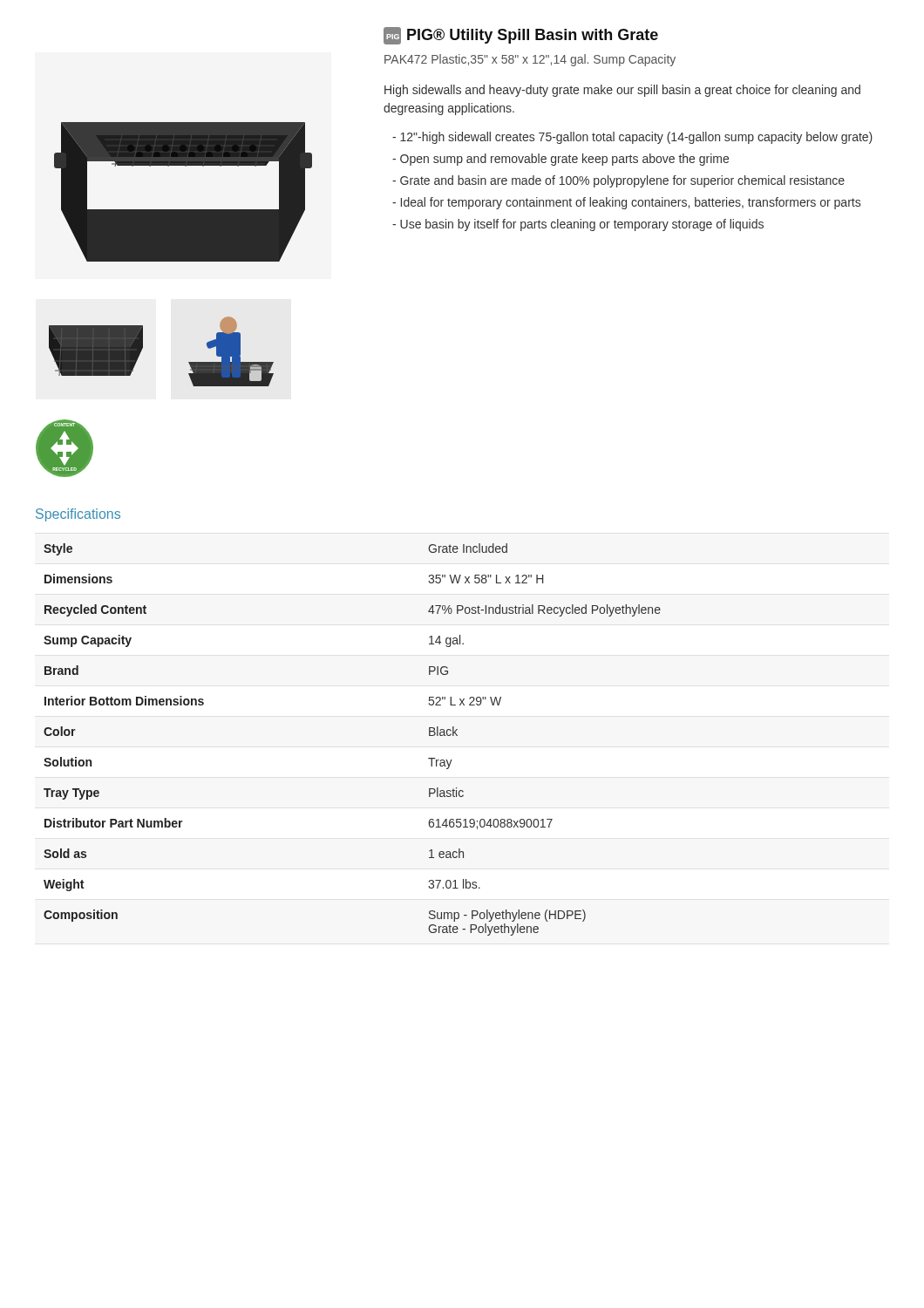Find the title with the text "PIG PIG® Utility Spill Basin with Grate"
The image size is (924, 1308).
(x=521, y=35)
